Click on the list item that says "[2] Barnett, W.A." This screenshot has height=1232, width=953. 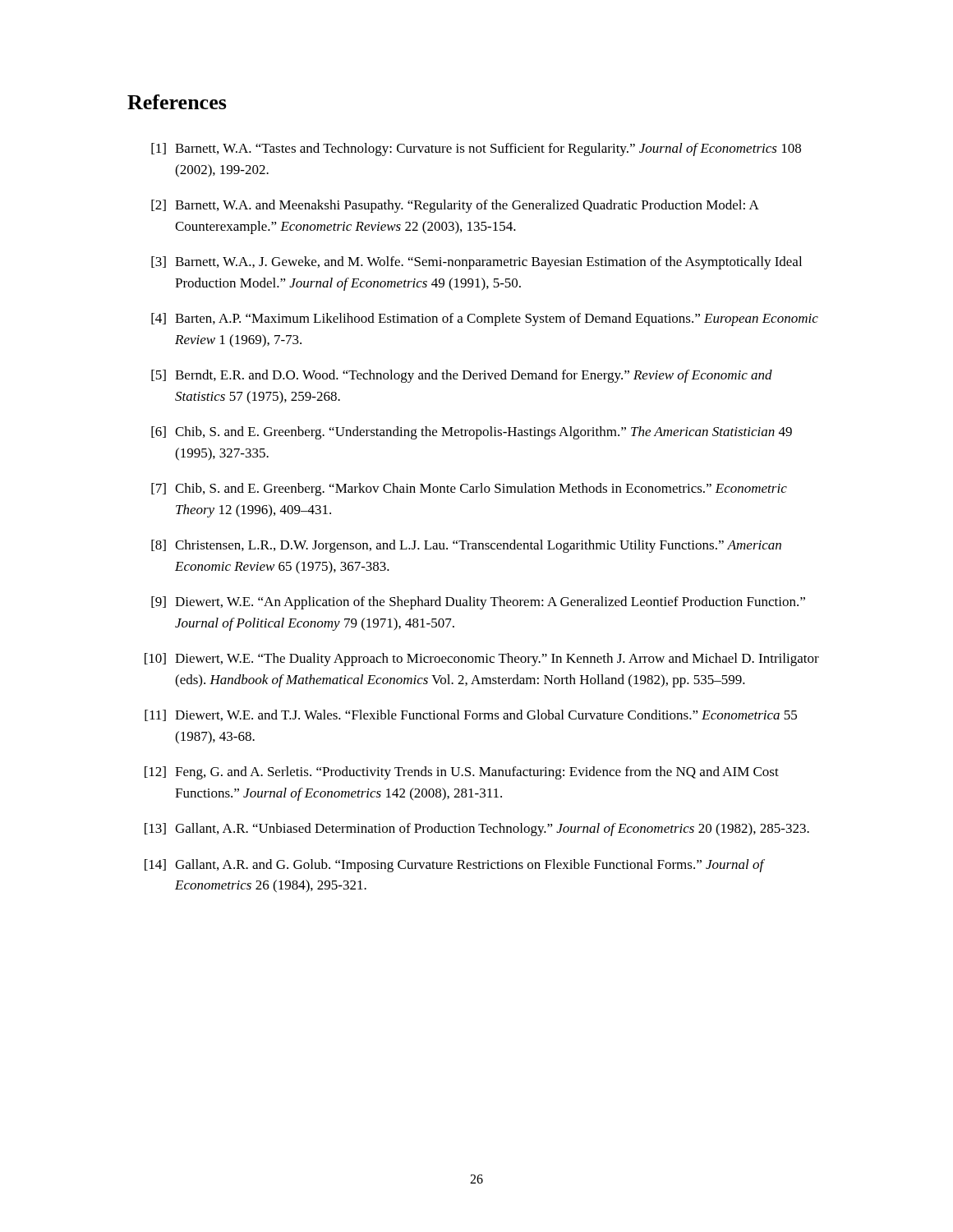(476, 216)
